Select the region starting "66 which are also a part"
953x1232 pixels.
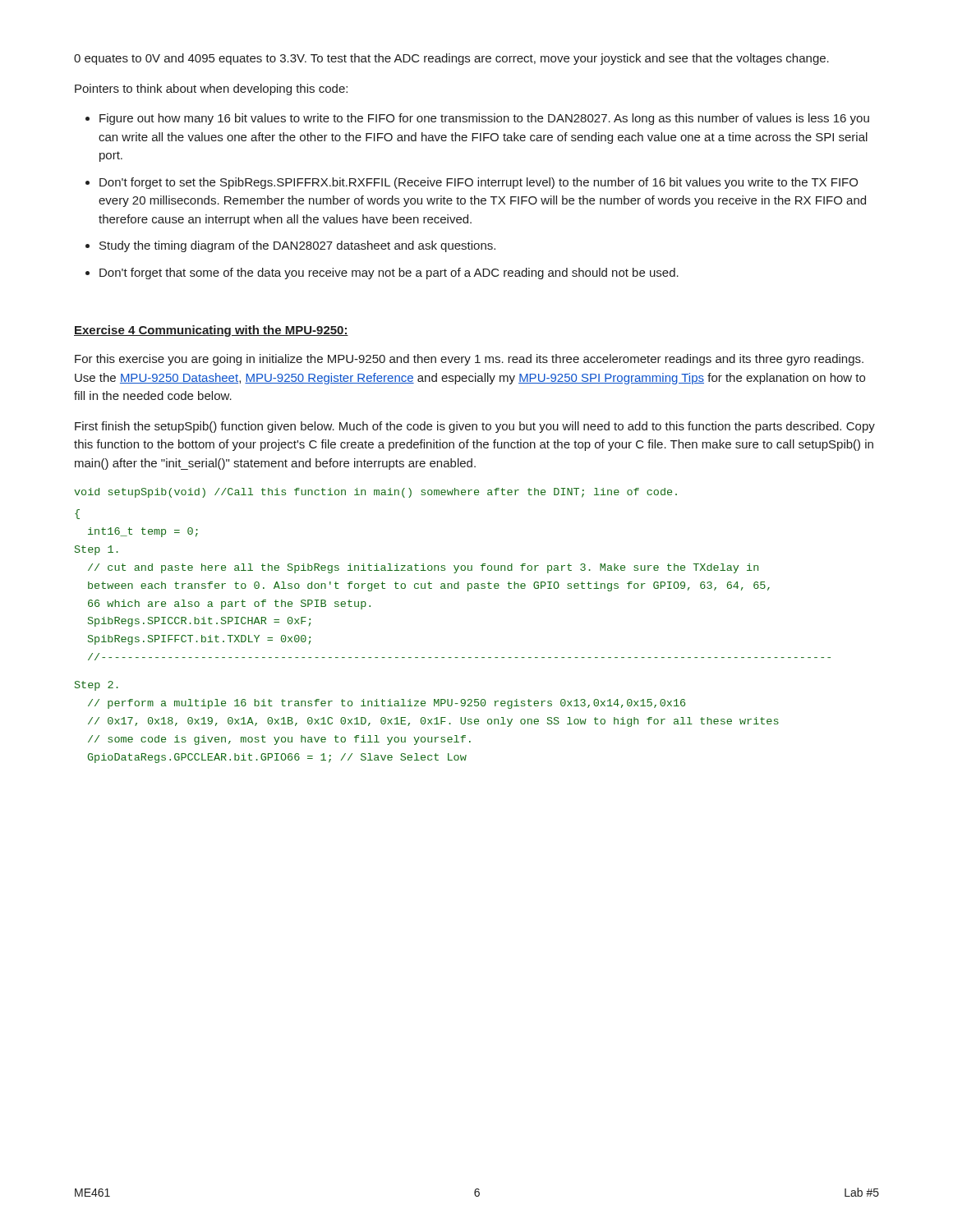click(230, 604)
